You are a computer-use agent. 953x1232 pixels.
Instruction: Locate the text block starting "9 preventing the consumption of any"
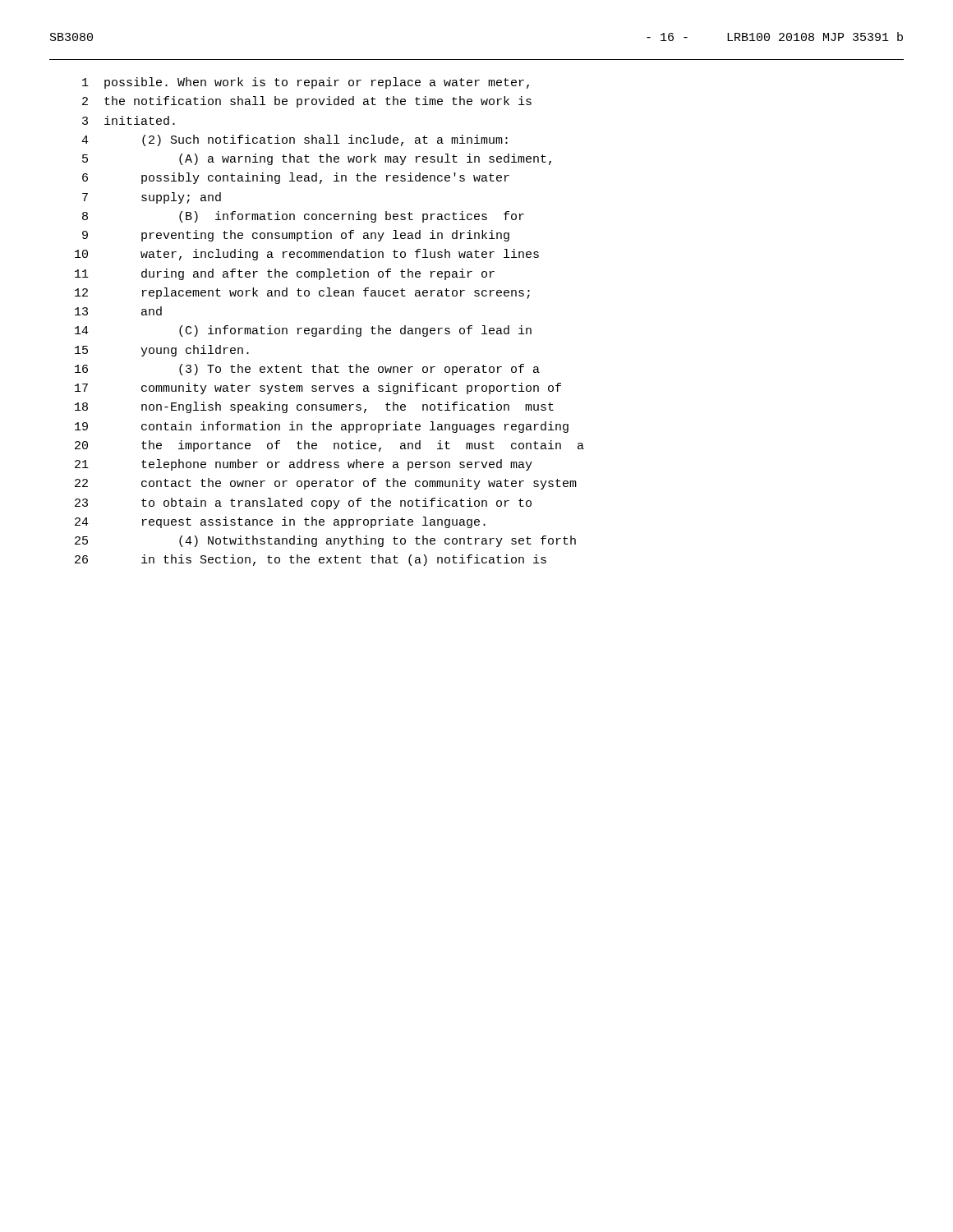pyautogui.click(x=476, y=236)
